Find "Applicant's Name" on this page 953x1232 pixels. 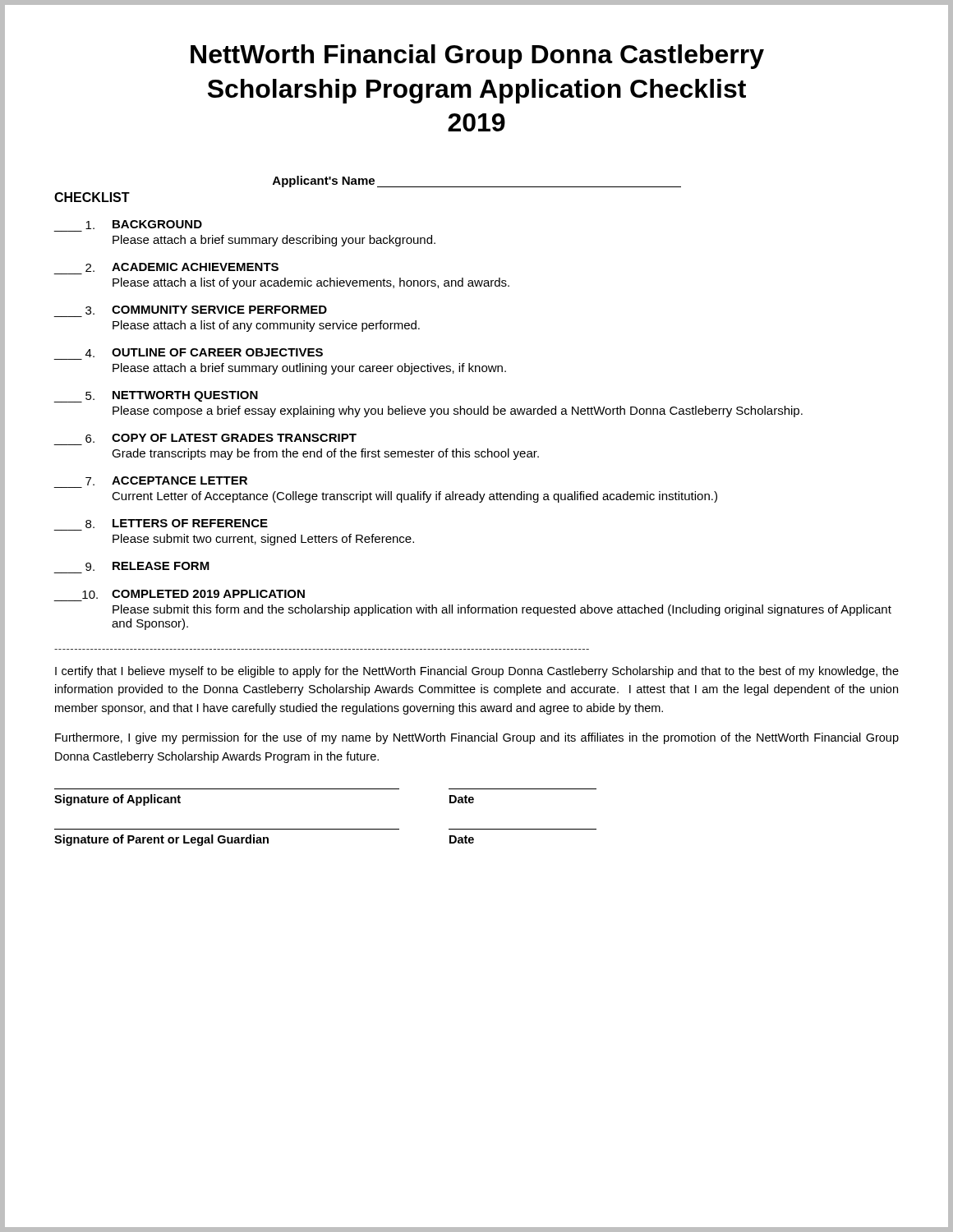pos(476,180)
